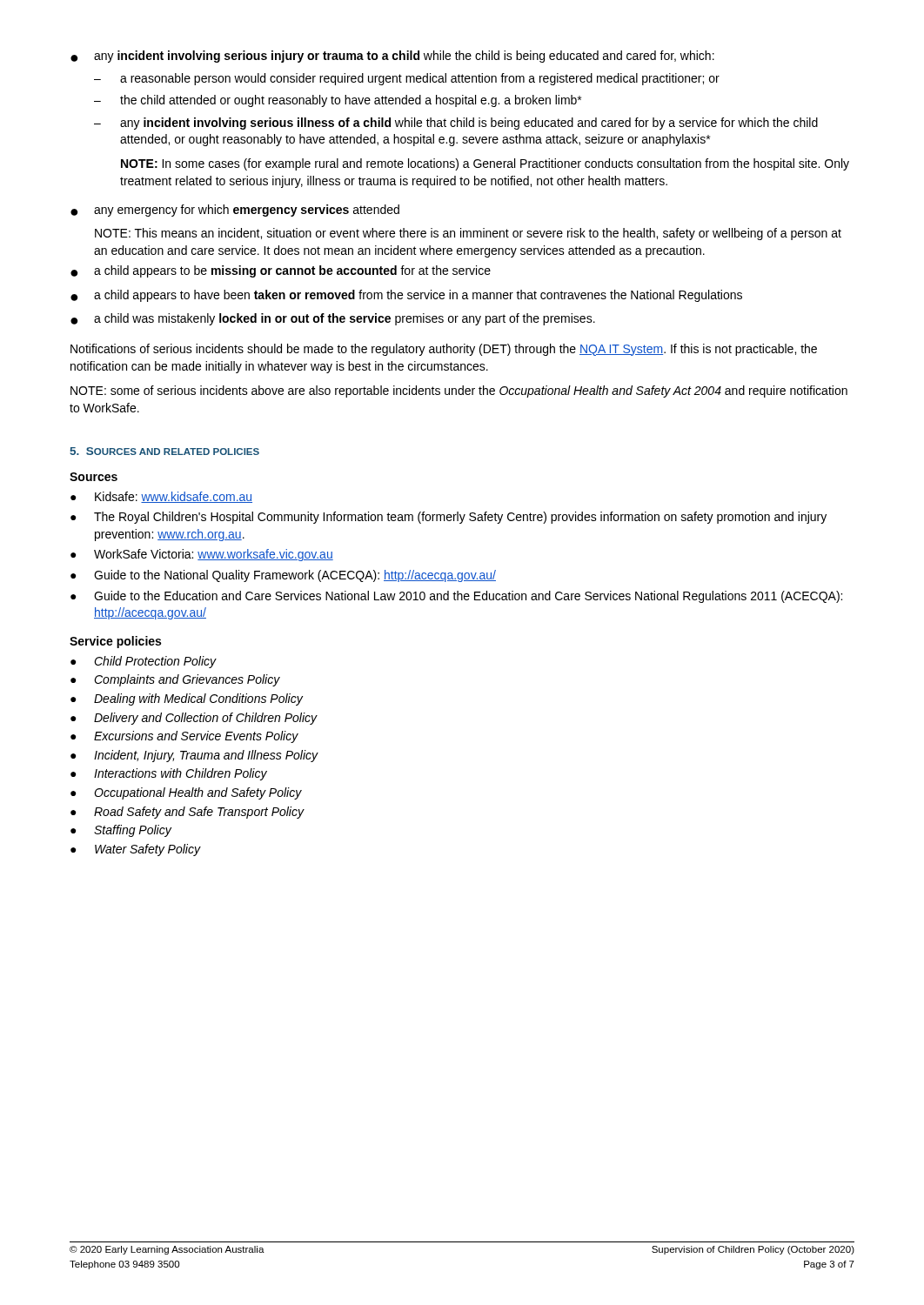The image size is (924, 1305).
Task: Locate the text "● Dealing with Medical Conditions Policy"
Action: coord(187,699)
